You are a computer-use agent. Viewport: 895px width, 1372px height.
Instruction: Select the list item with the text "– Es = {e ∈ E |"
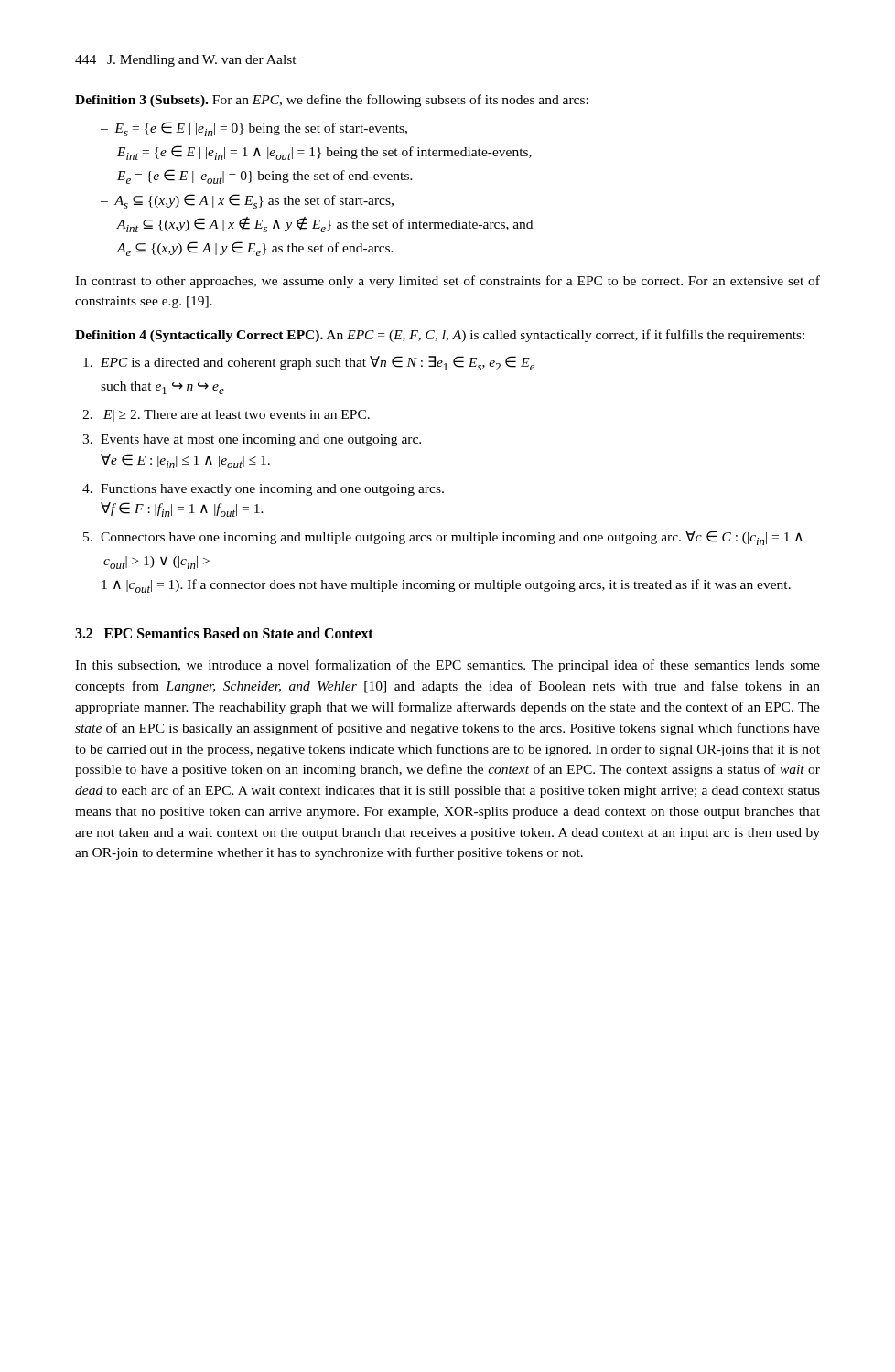460,153
